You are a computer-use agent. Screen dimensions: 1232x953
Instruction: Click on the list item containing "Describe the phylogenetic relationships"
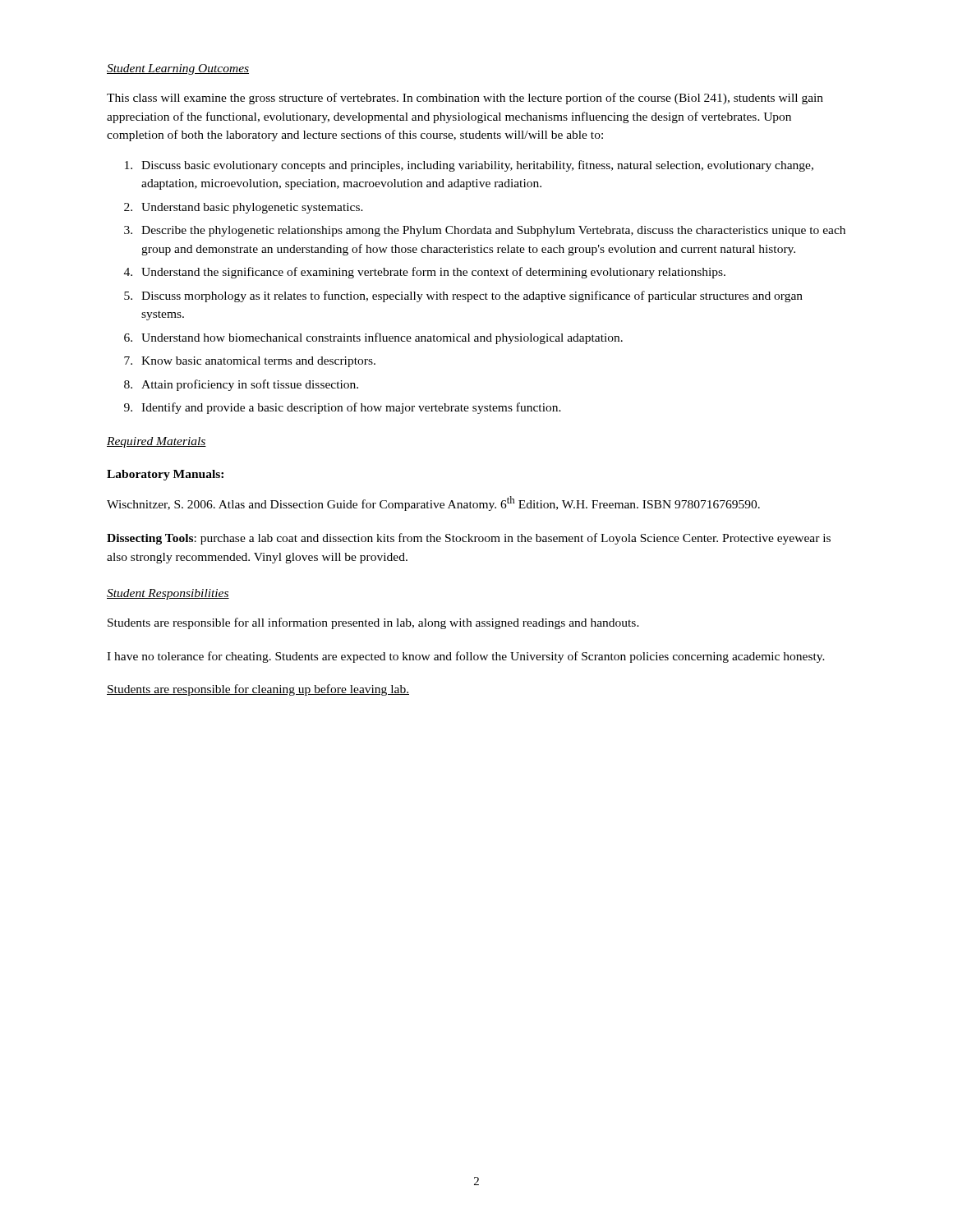[491, 240]
